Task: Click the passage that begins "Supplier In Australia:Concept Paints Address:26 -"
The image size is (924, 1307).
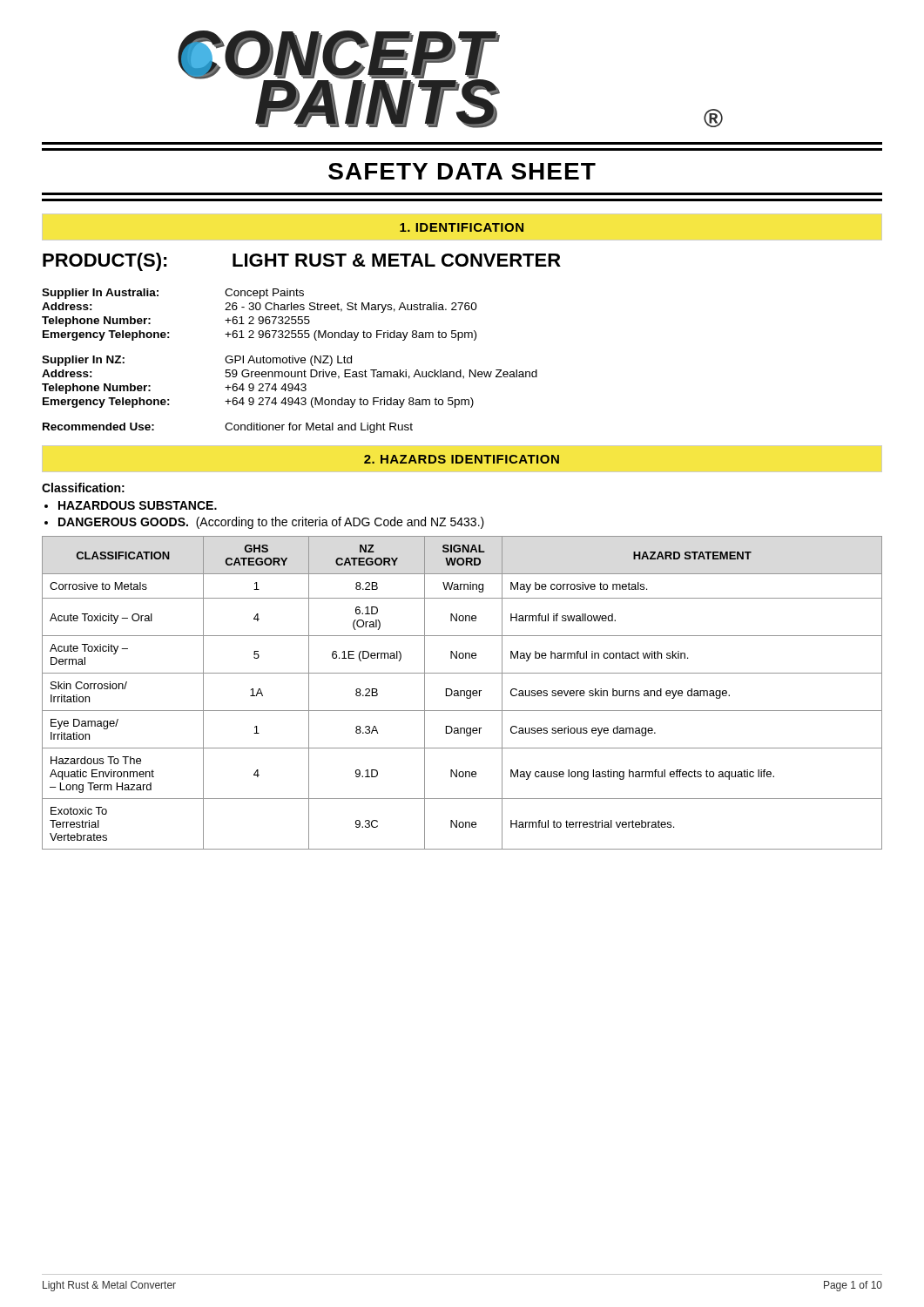Action: pos(462,313)
